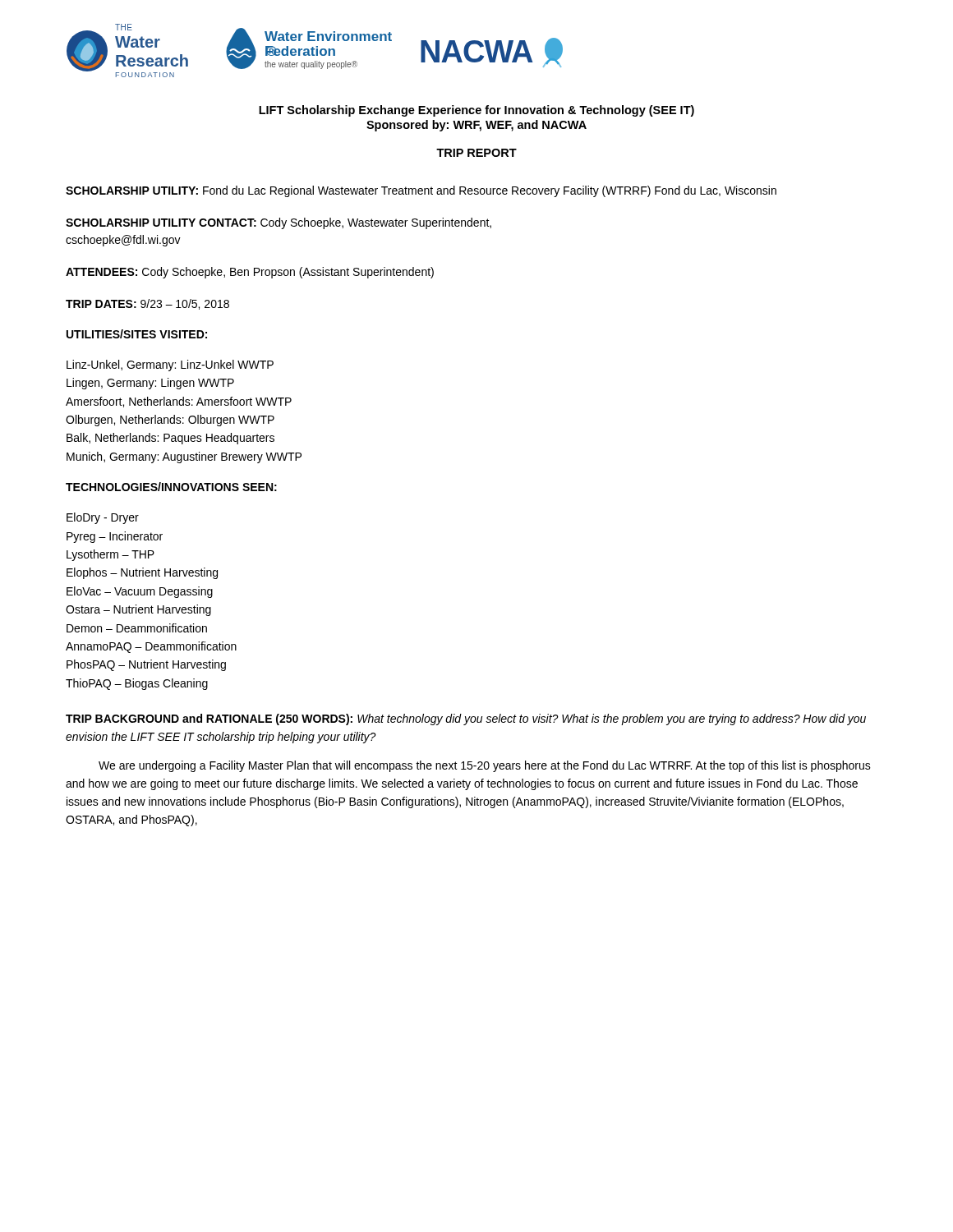
Task: Select the text with the text "TRIP DATES: 9/23 – 10/5, 2018"
Action: coord(147,304)
